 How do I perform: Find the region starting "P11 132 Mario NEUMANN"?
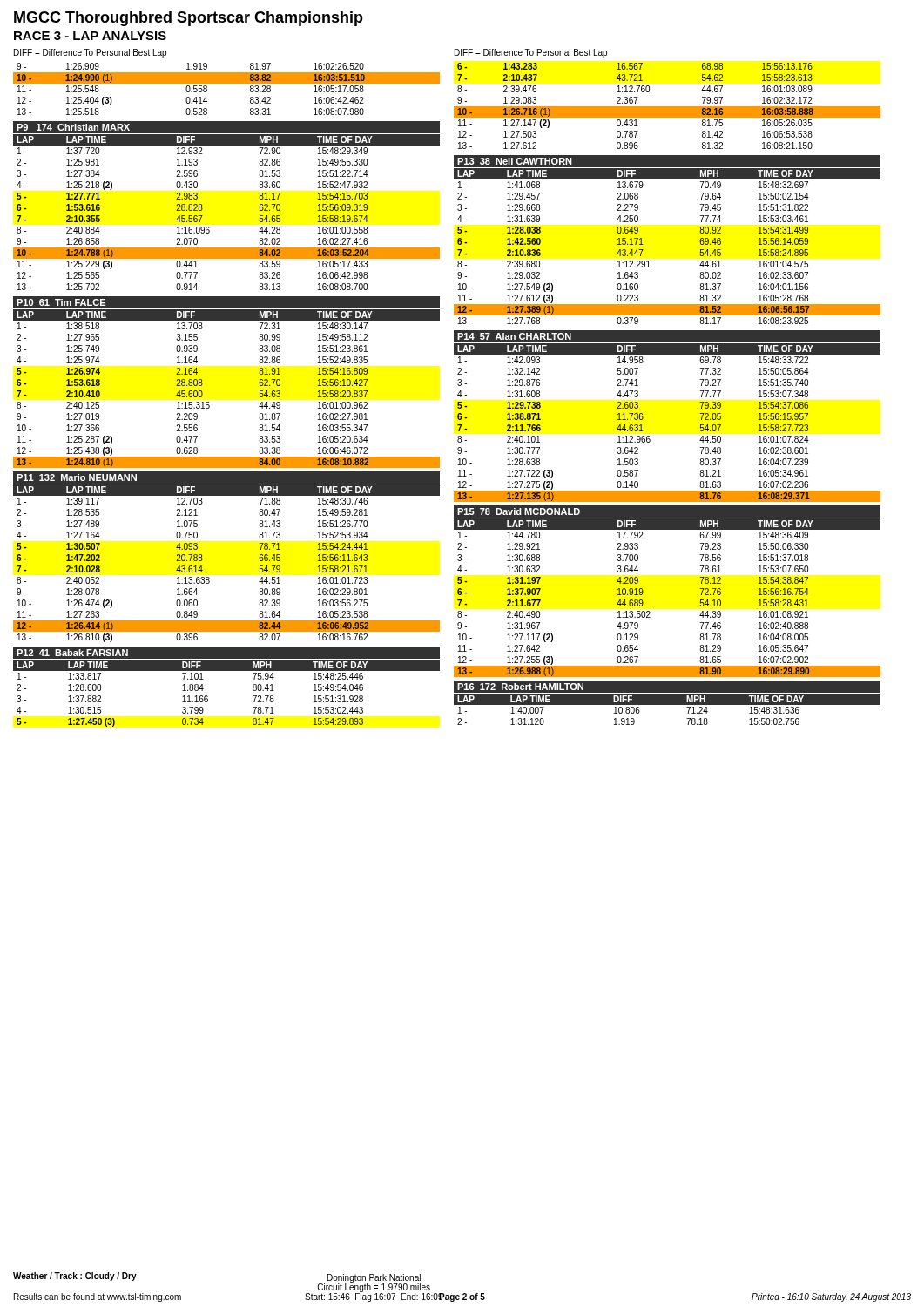tap(77, 477)
